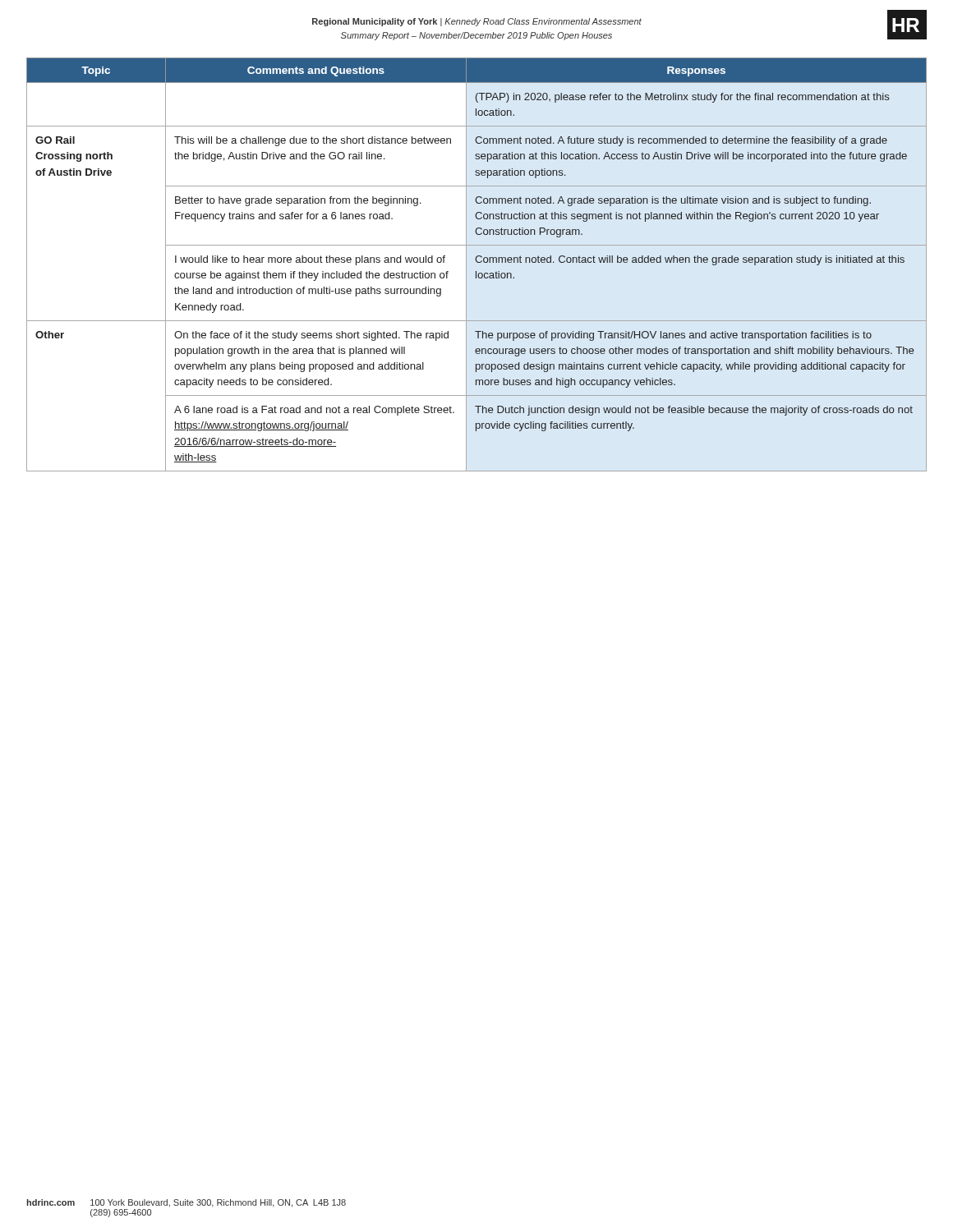Image resolution: width=953 pixels, height=1232 pixels.
Task: Select the table that reads "Comment noted. A future study"
Action: [x=476, y=264]
